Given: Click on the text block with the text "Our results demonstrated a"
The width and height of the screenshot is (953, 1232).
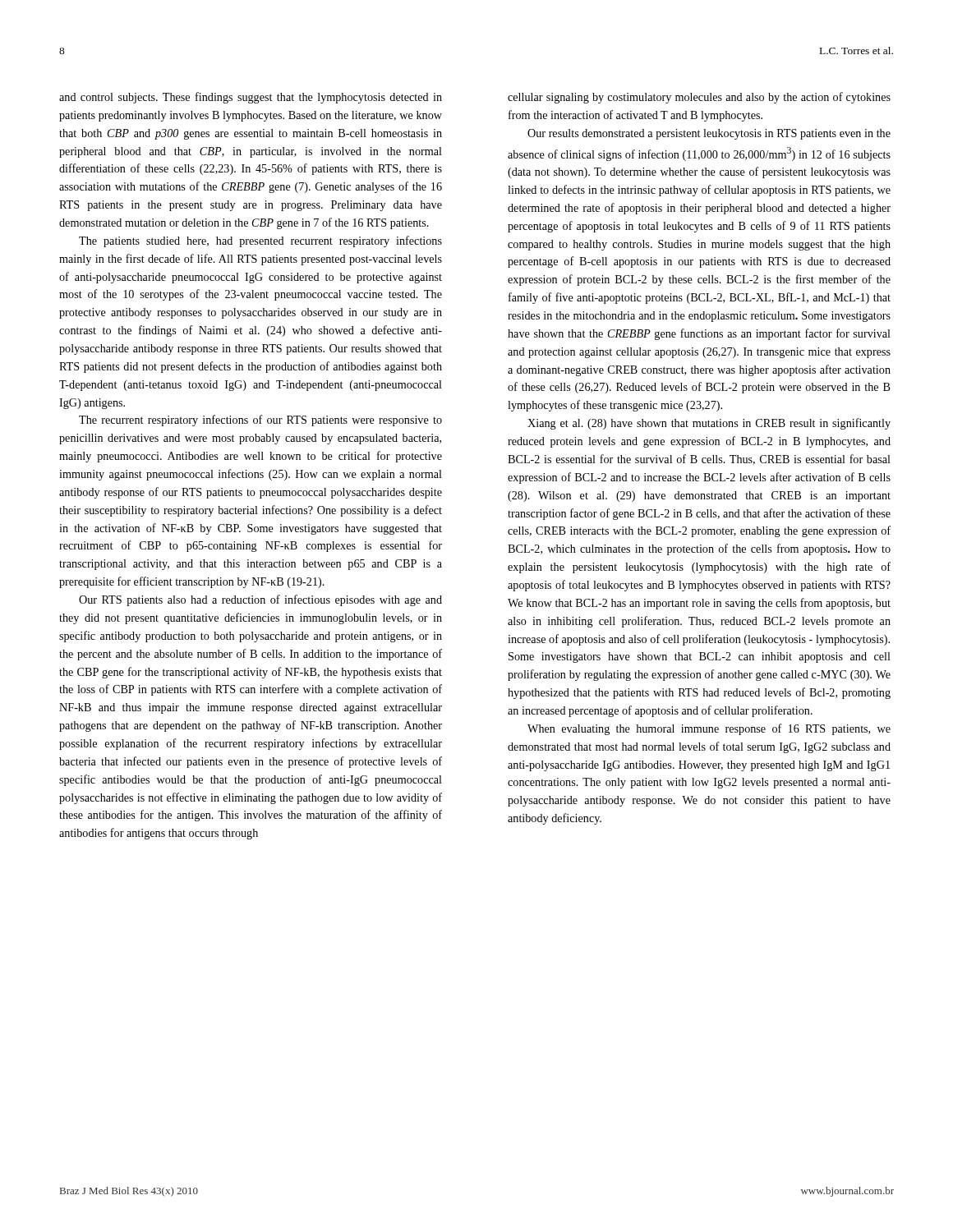Looking at the screenshot, I should click(699, 270).
